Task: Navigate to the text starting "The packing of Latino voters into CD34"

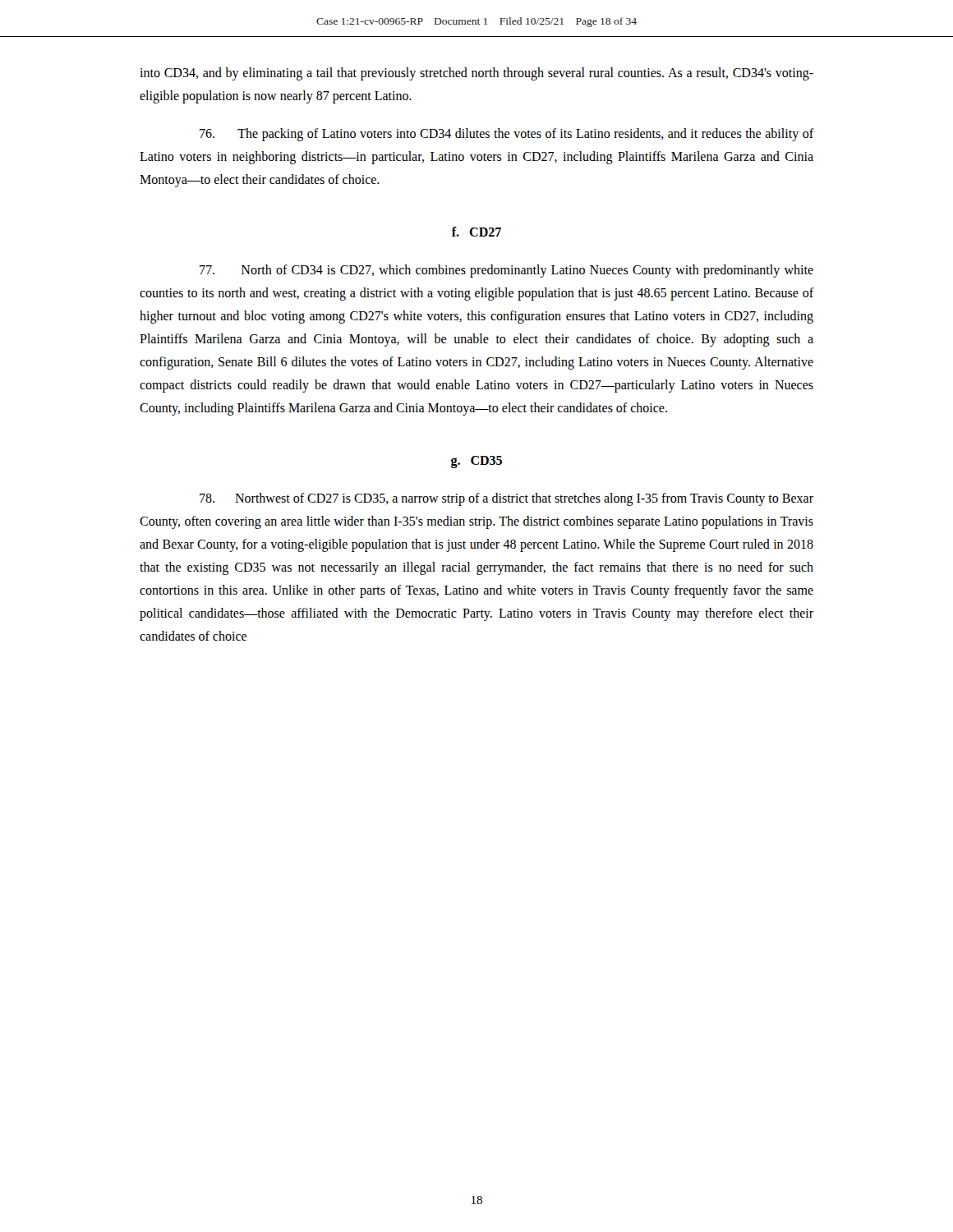Action: 476,156
